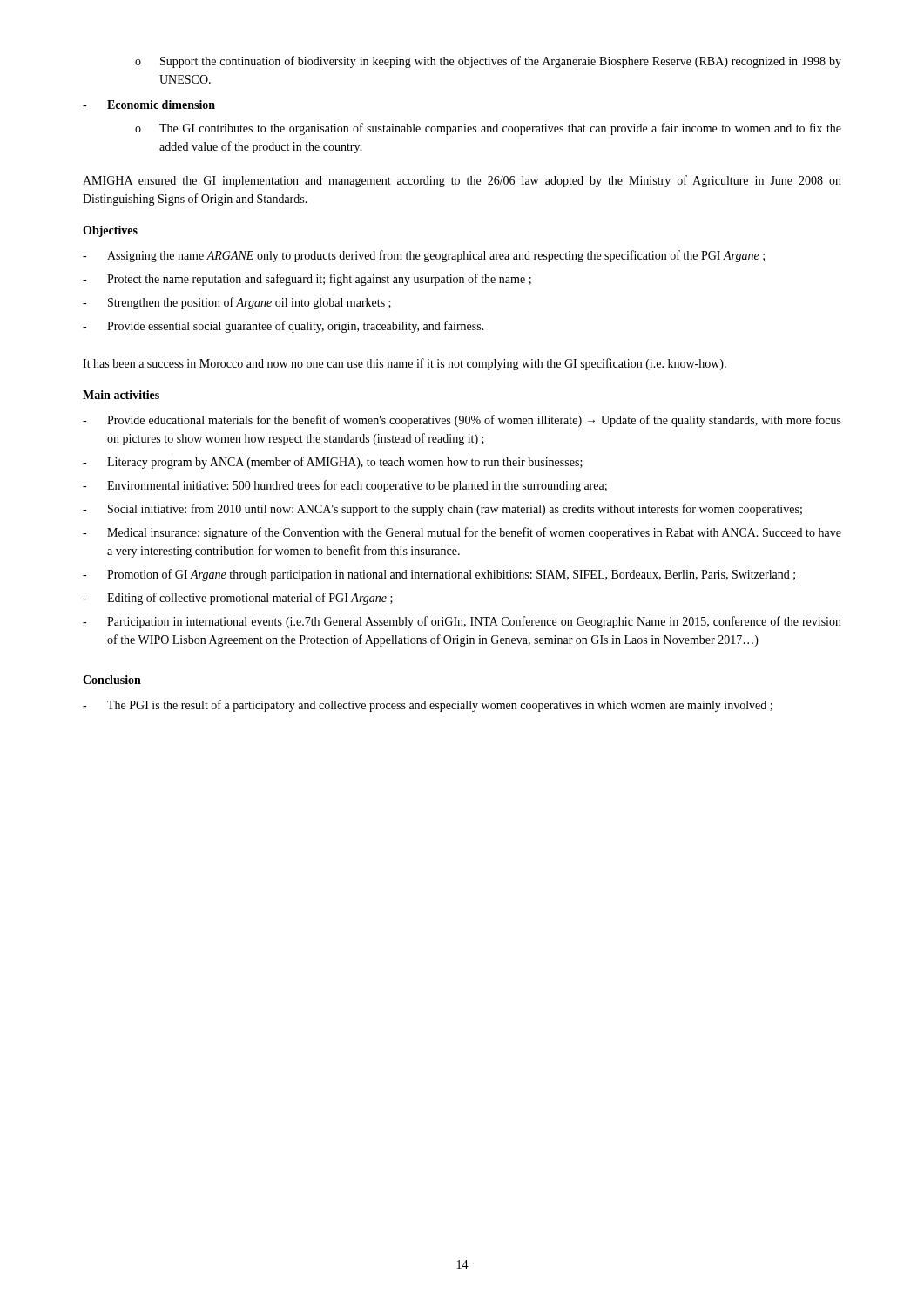Select the text starting "o The GI contributes"
The image size is (924, 1307).
488,138
